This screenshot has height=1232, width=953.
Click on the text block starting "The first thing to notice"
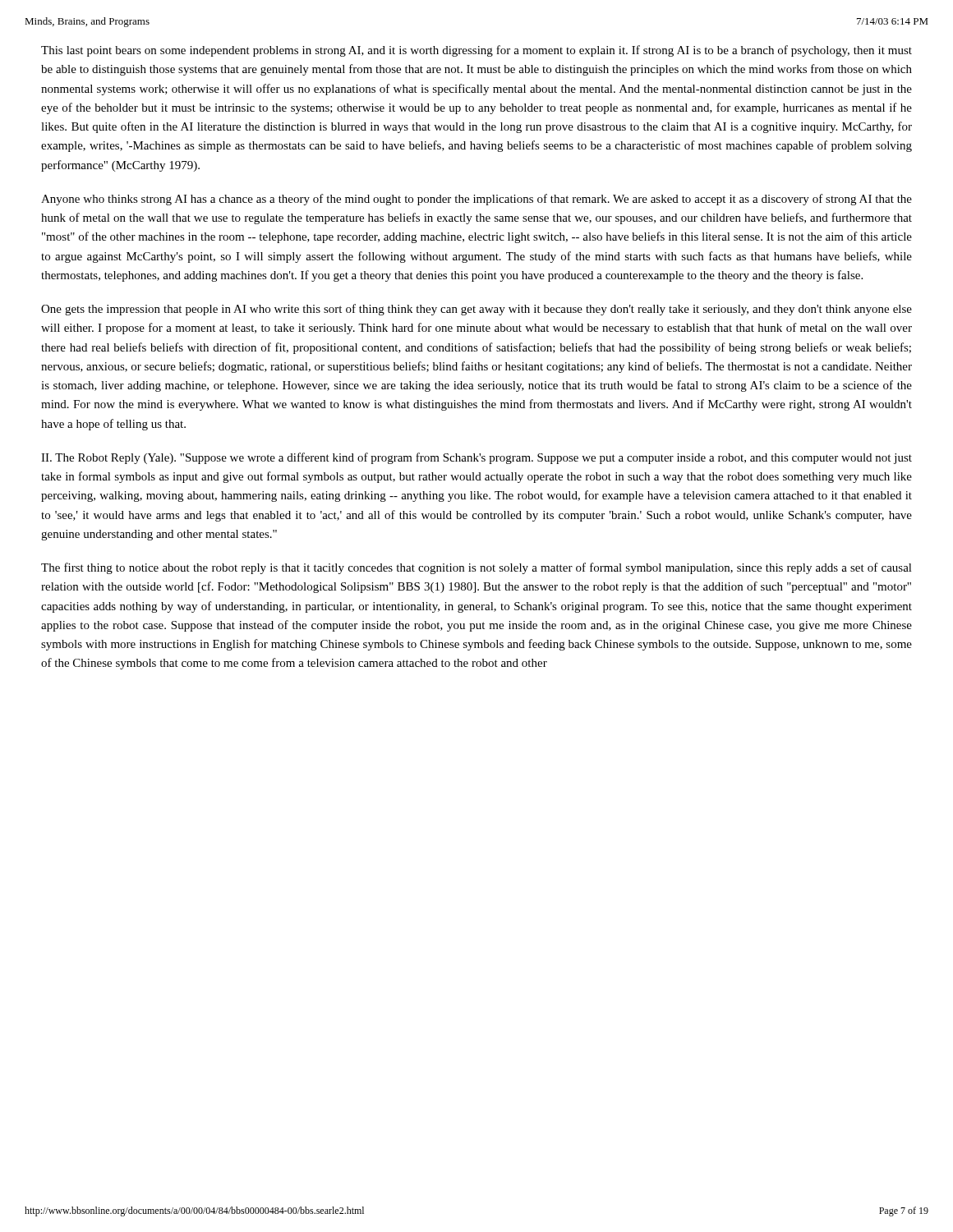pyautogui.click(x=476, y=615)
